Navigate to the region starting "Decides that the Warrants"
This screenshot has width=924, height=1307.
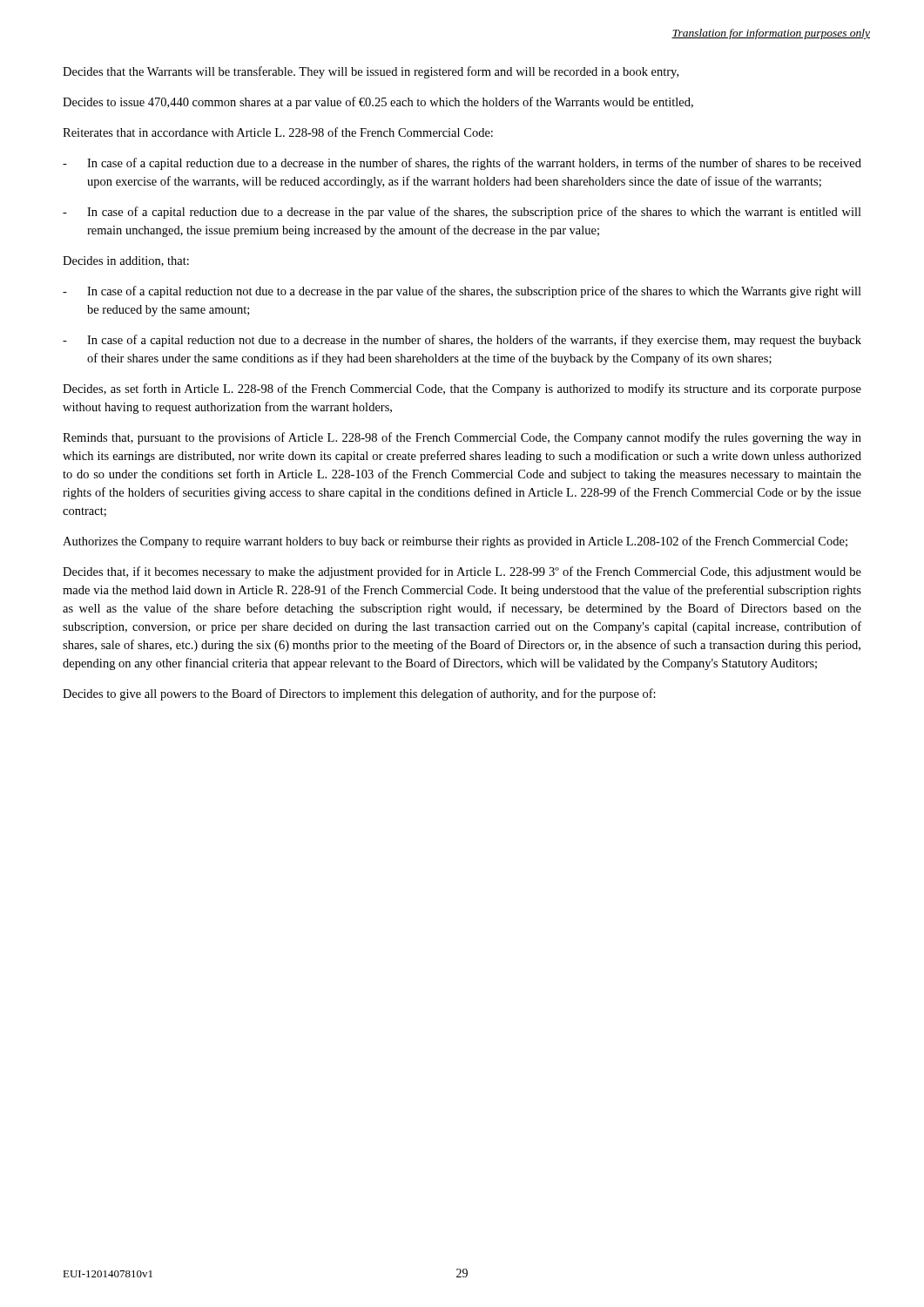tap(371, 71)
